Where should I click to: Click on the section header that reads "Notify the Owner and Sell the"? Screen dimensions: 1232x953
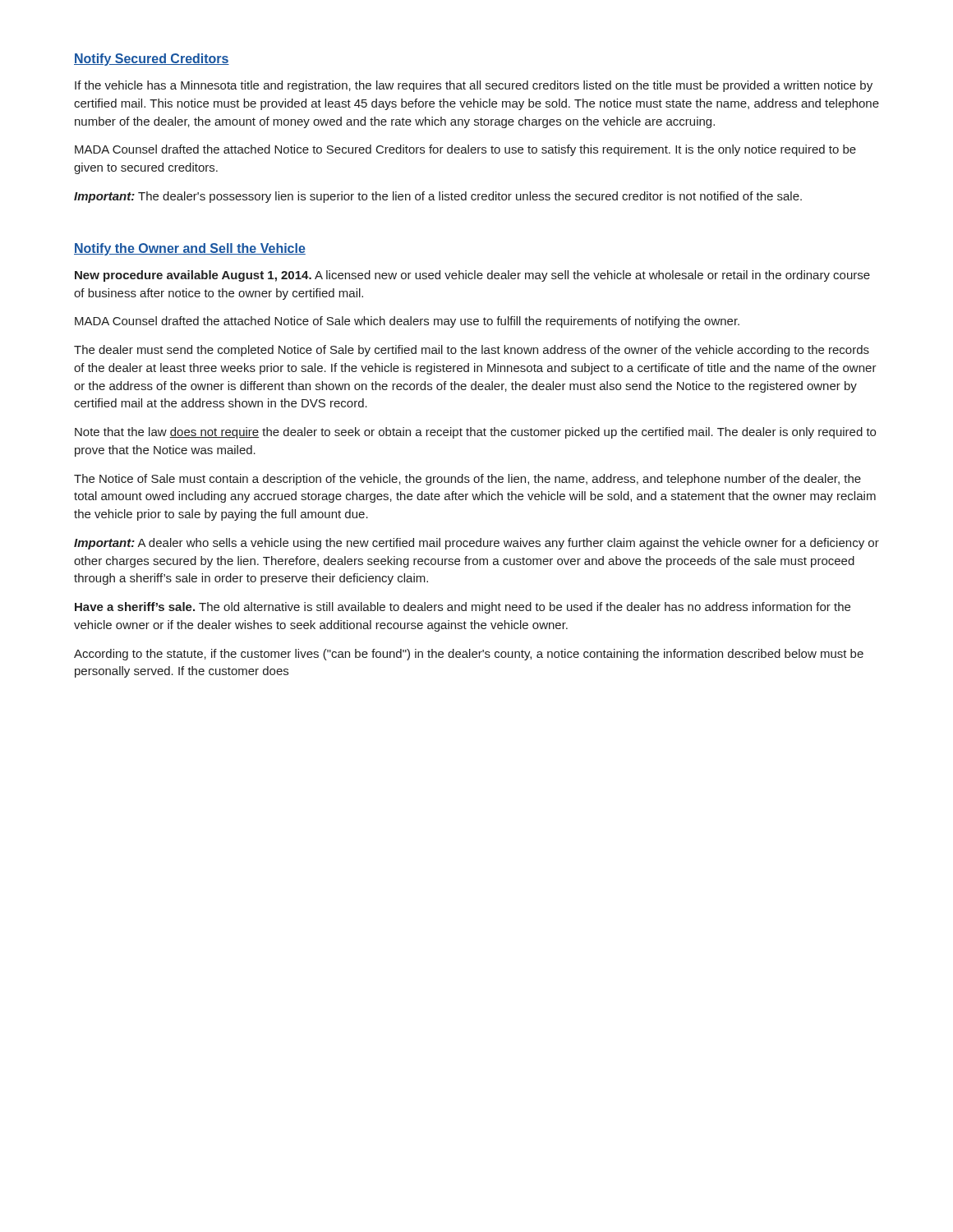[x=190, y=248]
